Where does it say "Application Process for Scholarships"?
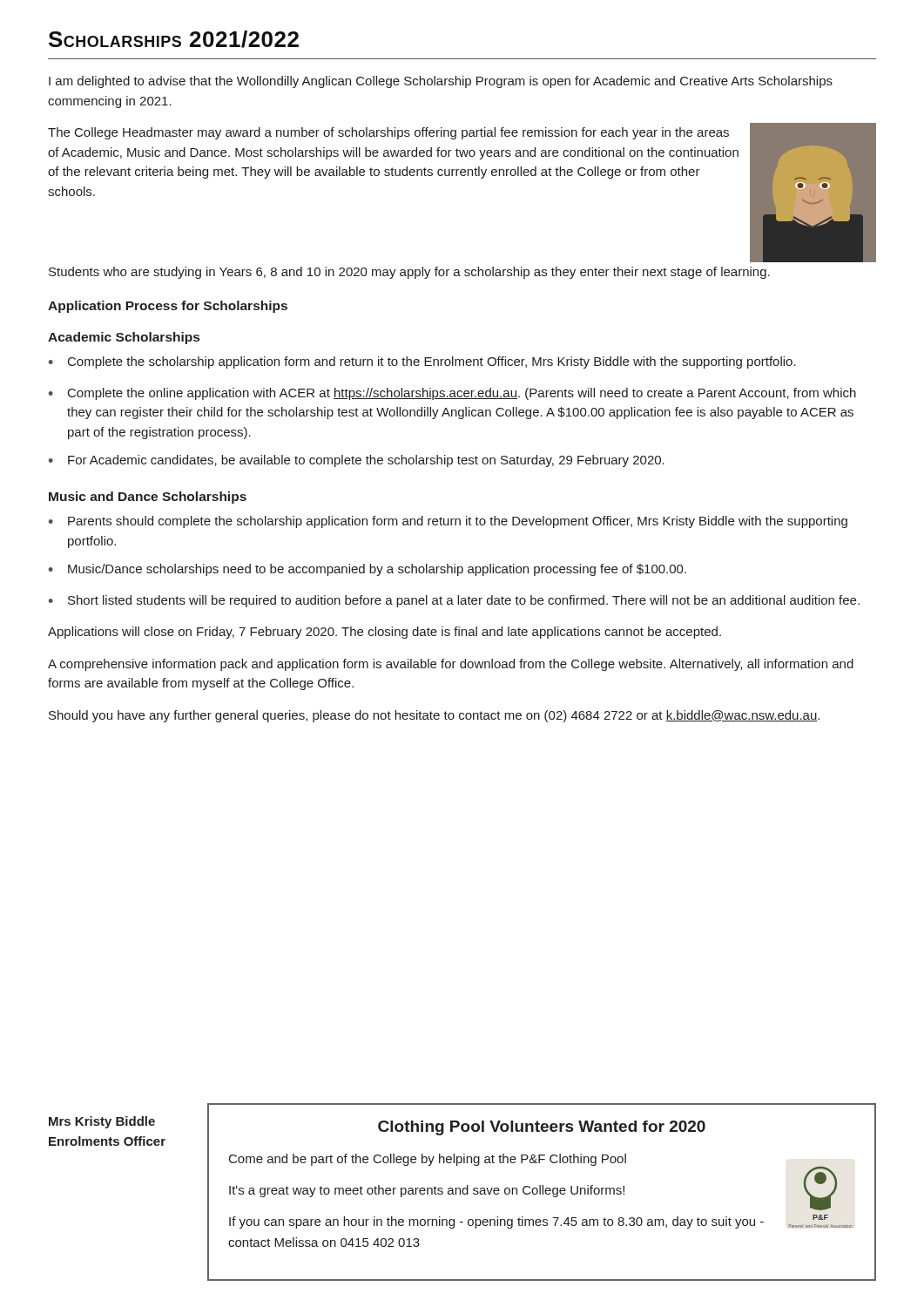This screenshot has height=1307, width=924. (168, 305)
